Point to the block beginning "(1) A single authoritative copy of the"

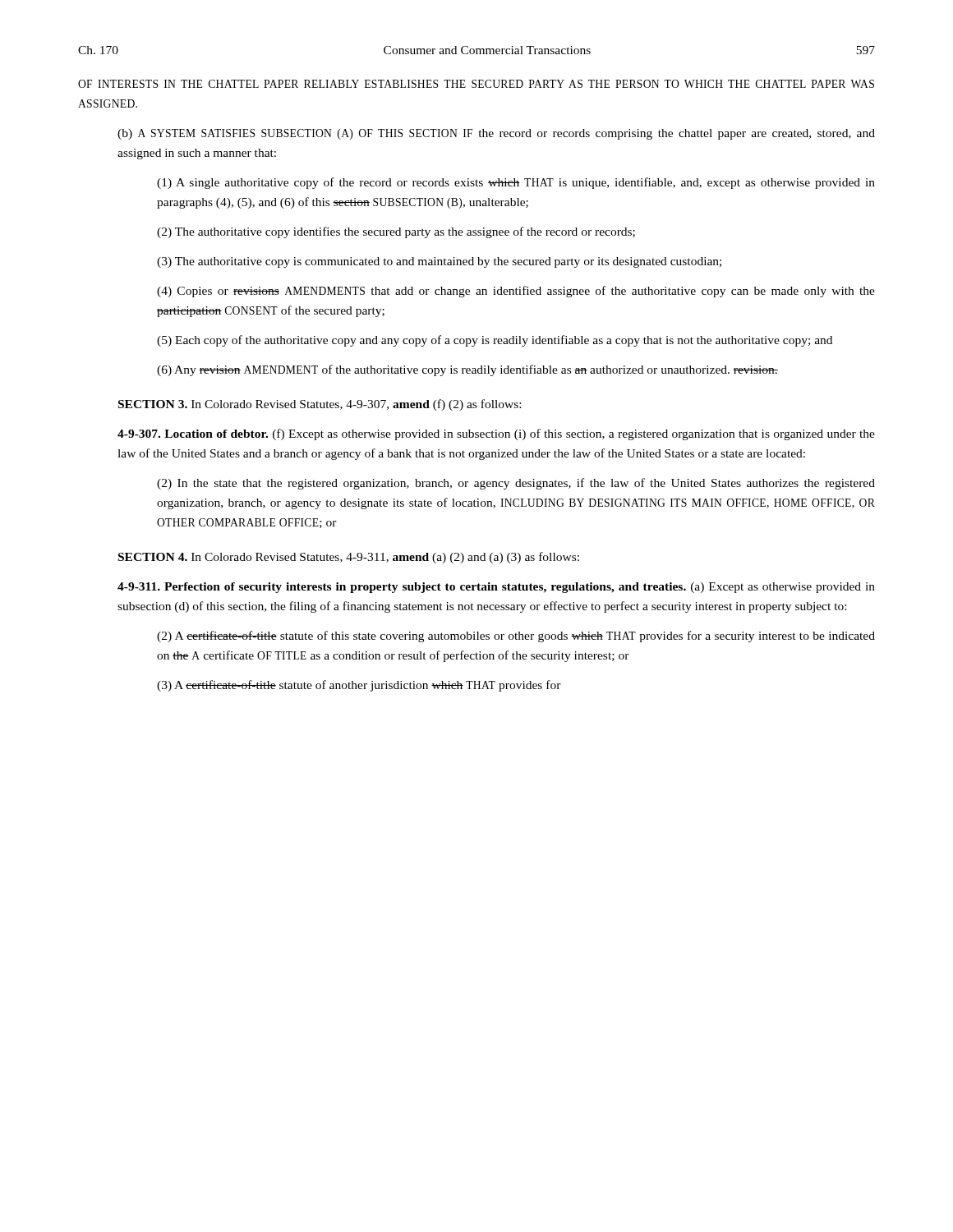(x=516, y=192)
